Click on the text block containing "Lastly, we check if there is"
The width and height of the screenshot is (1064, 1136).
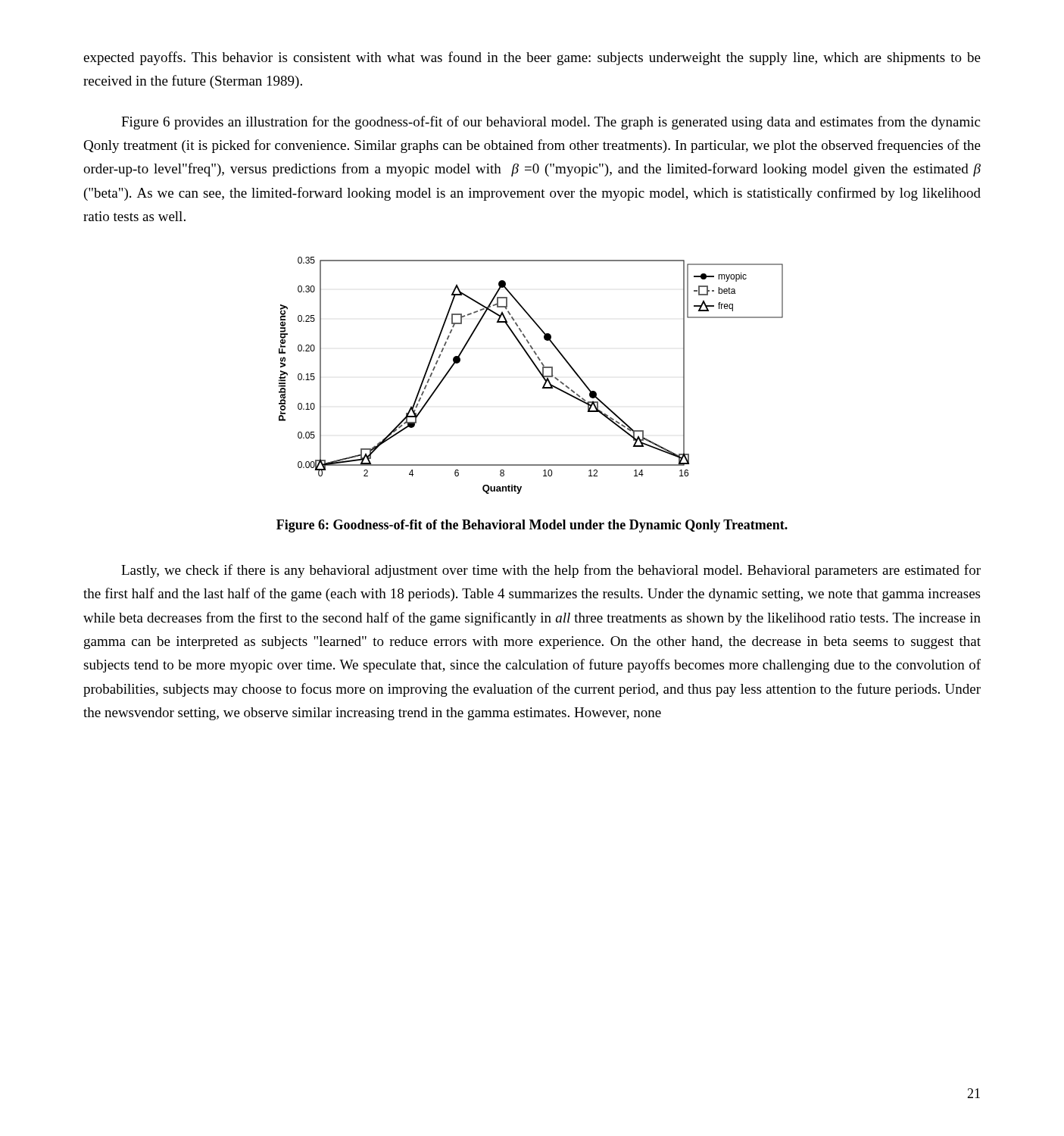click(x=532, y=641)
